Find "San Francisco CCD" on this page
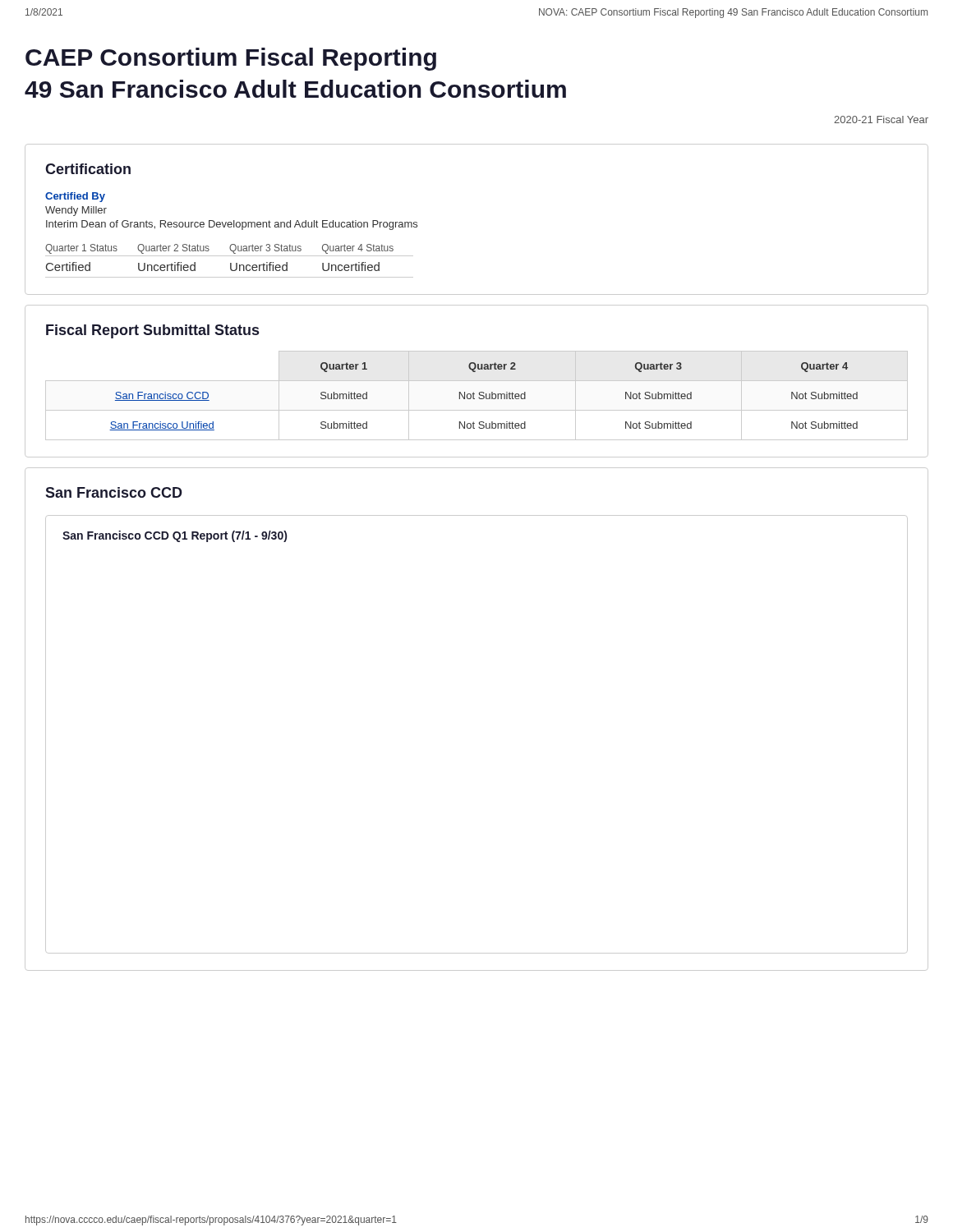The width and height of the screenshot is (953, 1232). click(x=114, y=493)
